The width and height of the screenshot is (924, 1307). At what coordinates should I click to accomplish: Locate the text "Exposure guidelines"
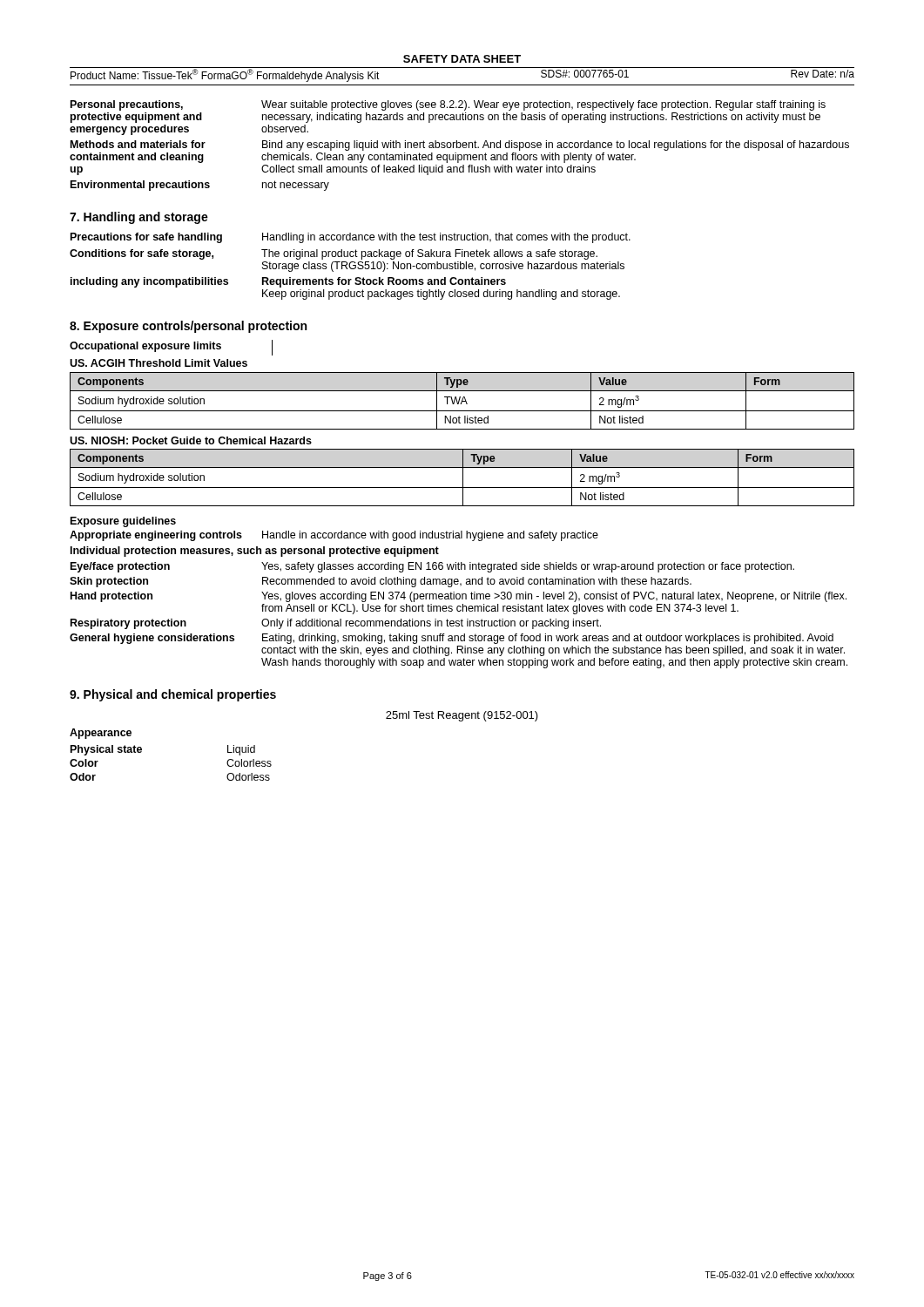point(123,521)
